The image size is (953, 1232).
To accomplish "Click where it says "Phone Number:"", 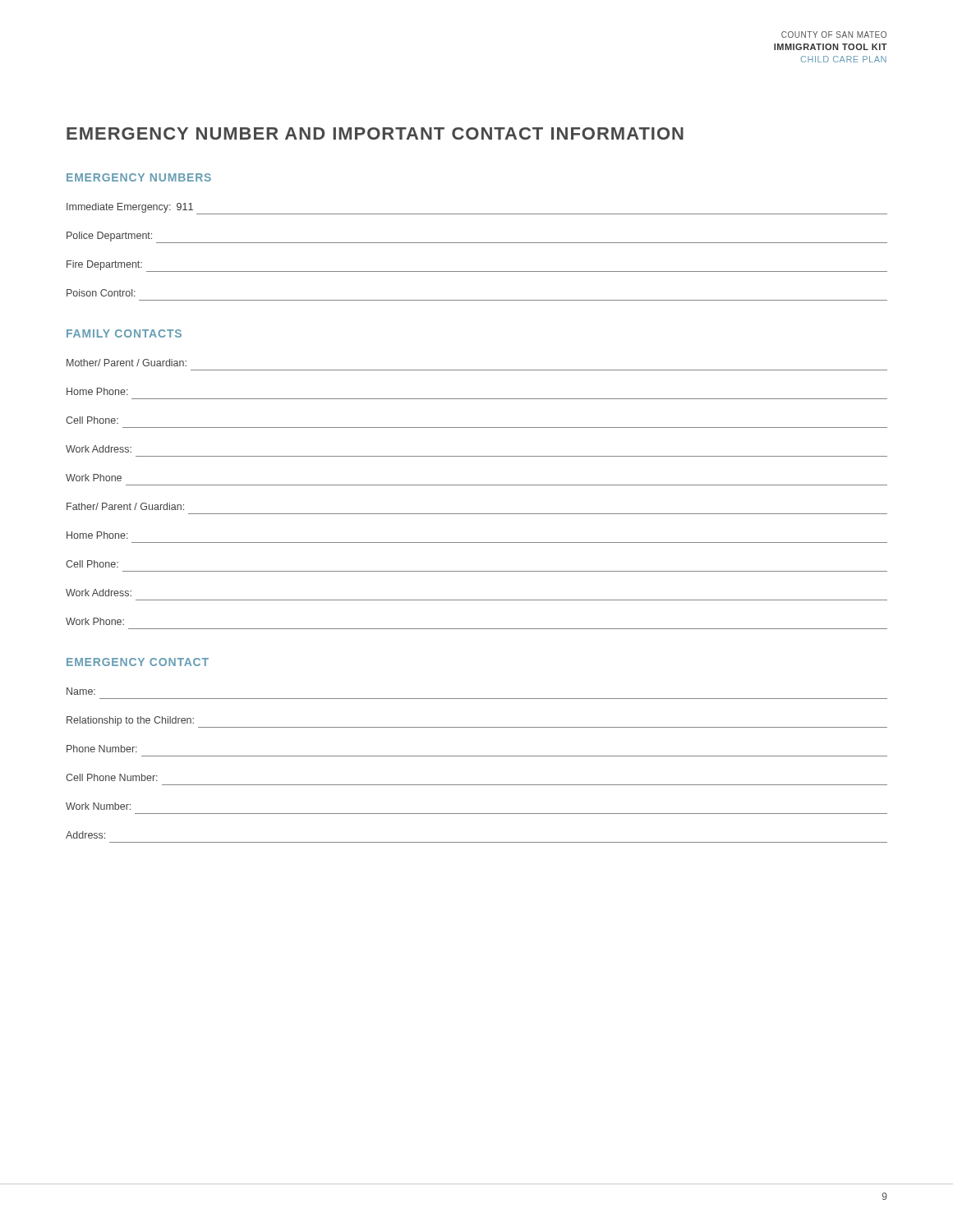I will (x=476, y=749).
